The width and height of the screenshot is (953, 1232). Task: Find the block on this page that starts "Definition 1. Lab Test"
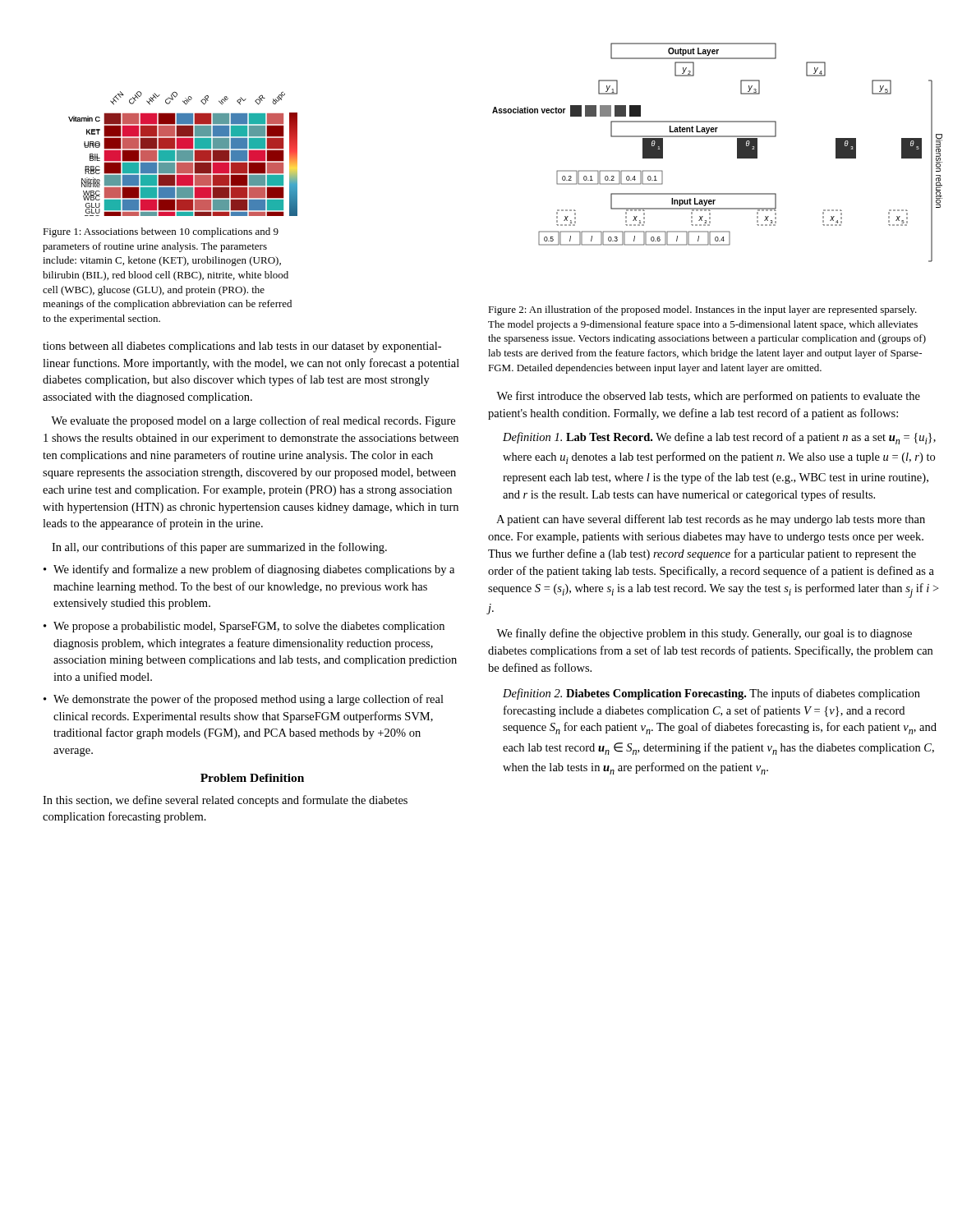pyautogui.click(x=719, y=466)
